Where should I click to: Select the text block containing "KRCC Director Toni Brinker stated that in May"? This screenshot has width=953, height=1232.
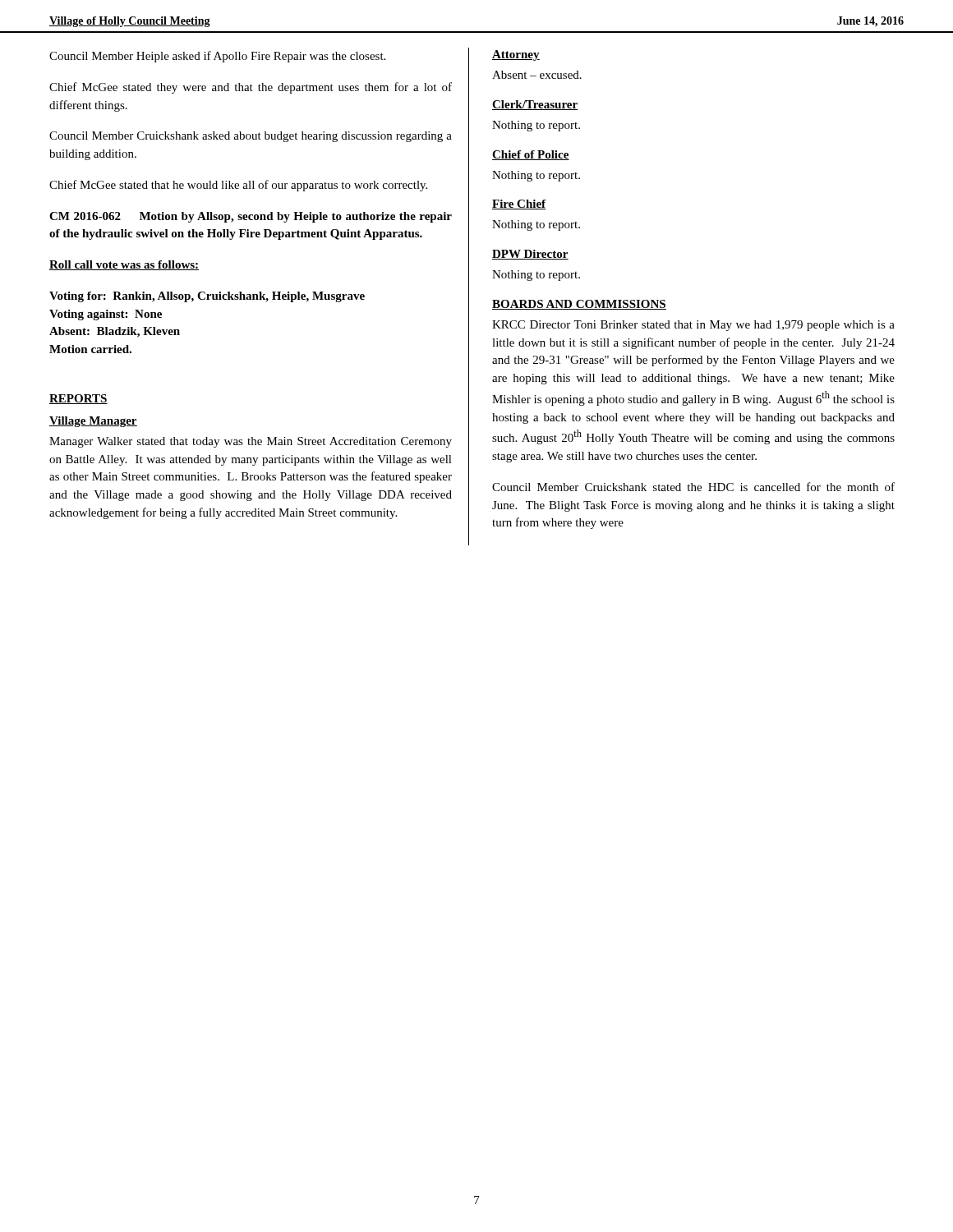pos(693,390)
